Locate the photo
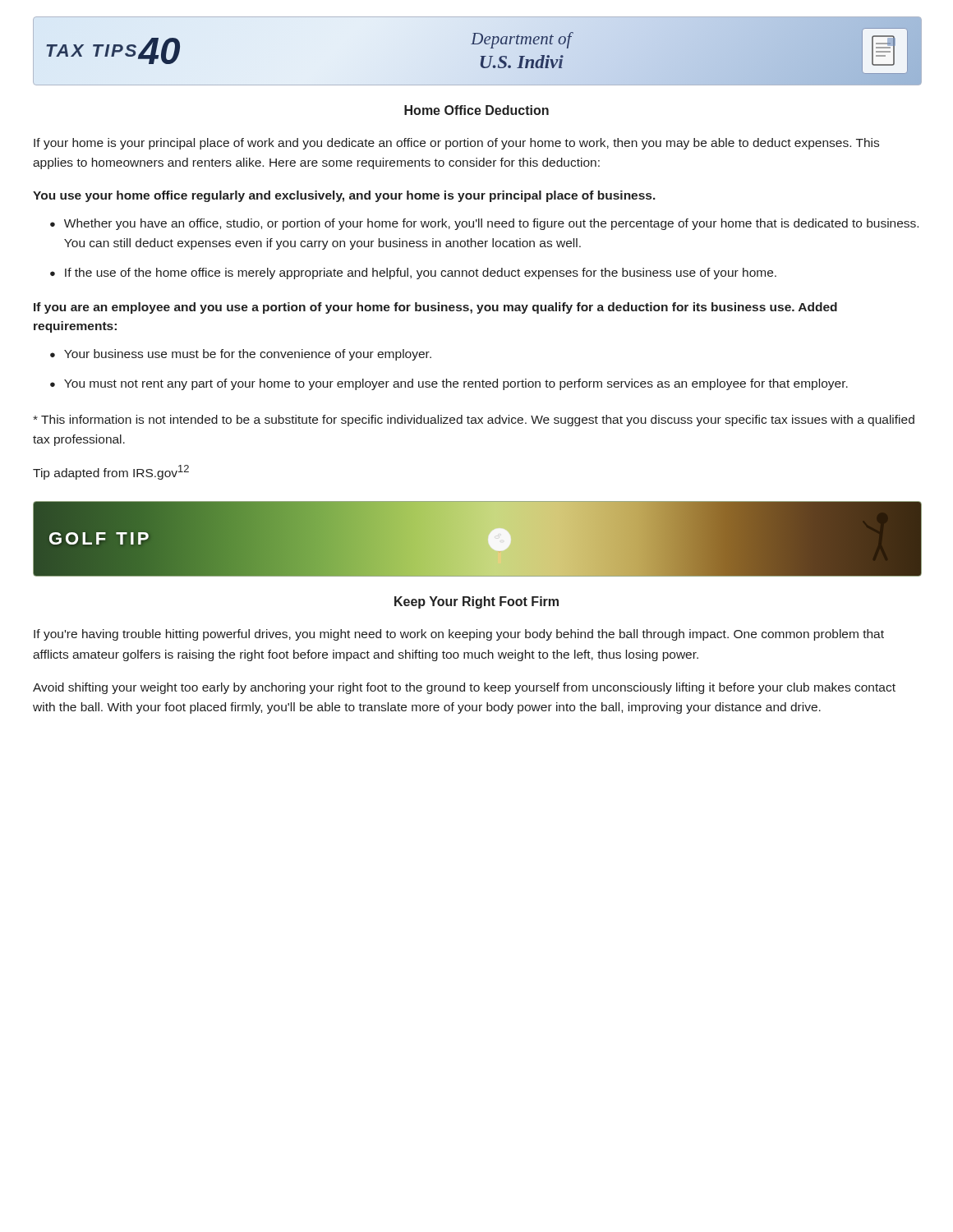 [477, 539]
